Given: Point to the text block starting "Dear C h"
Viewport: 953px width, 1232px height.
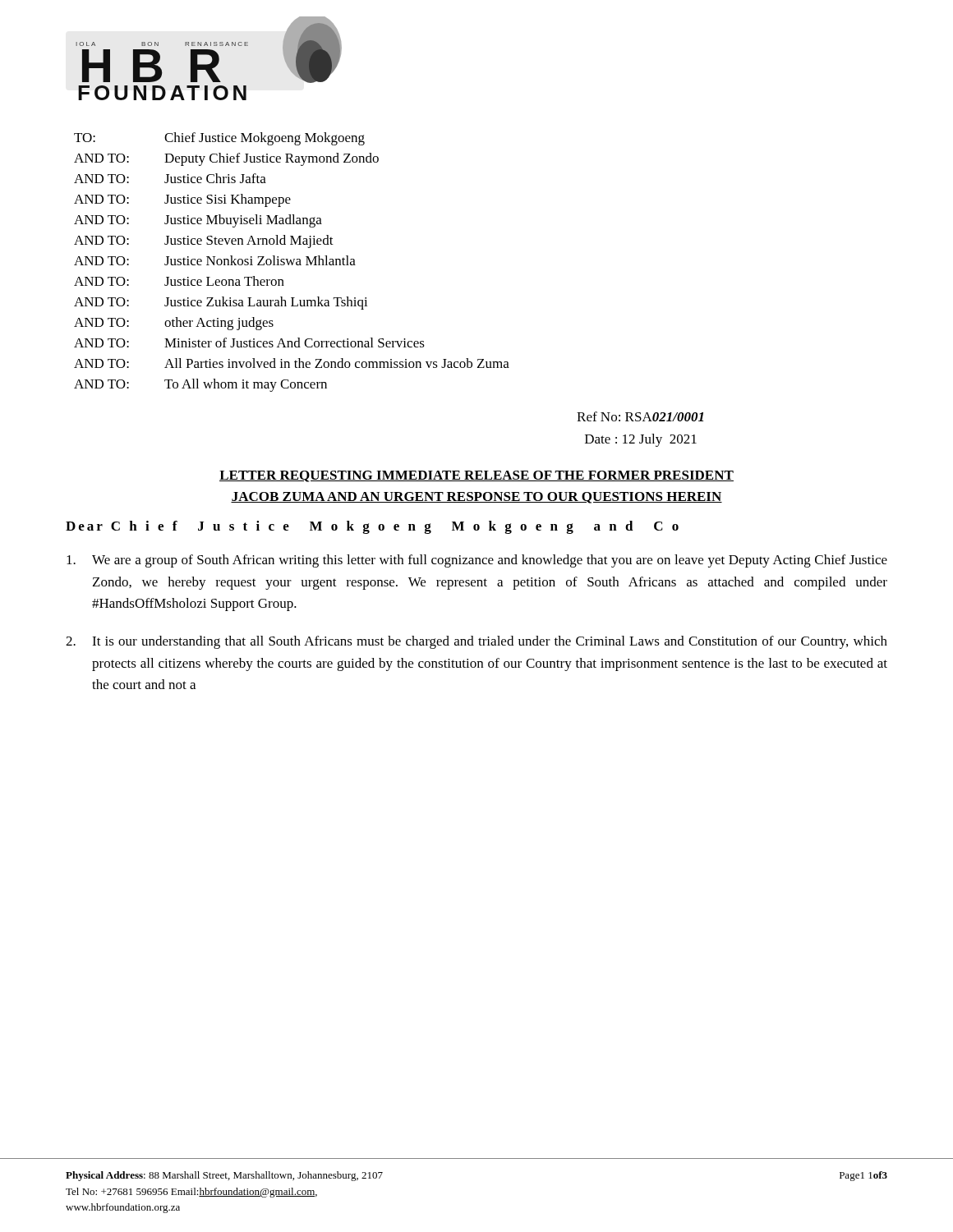Looking at the screenshot, I should [373, 526].
